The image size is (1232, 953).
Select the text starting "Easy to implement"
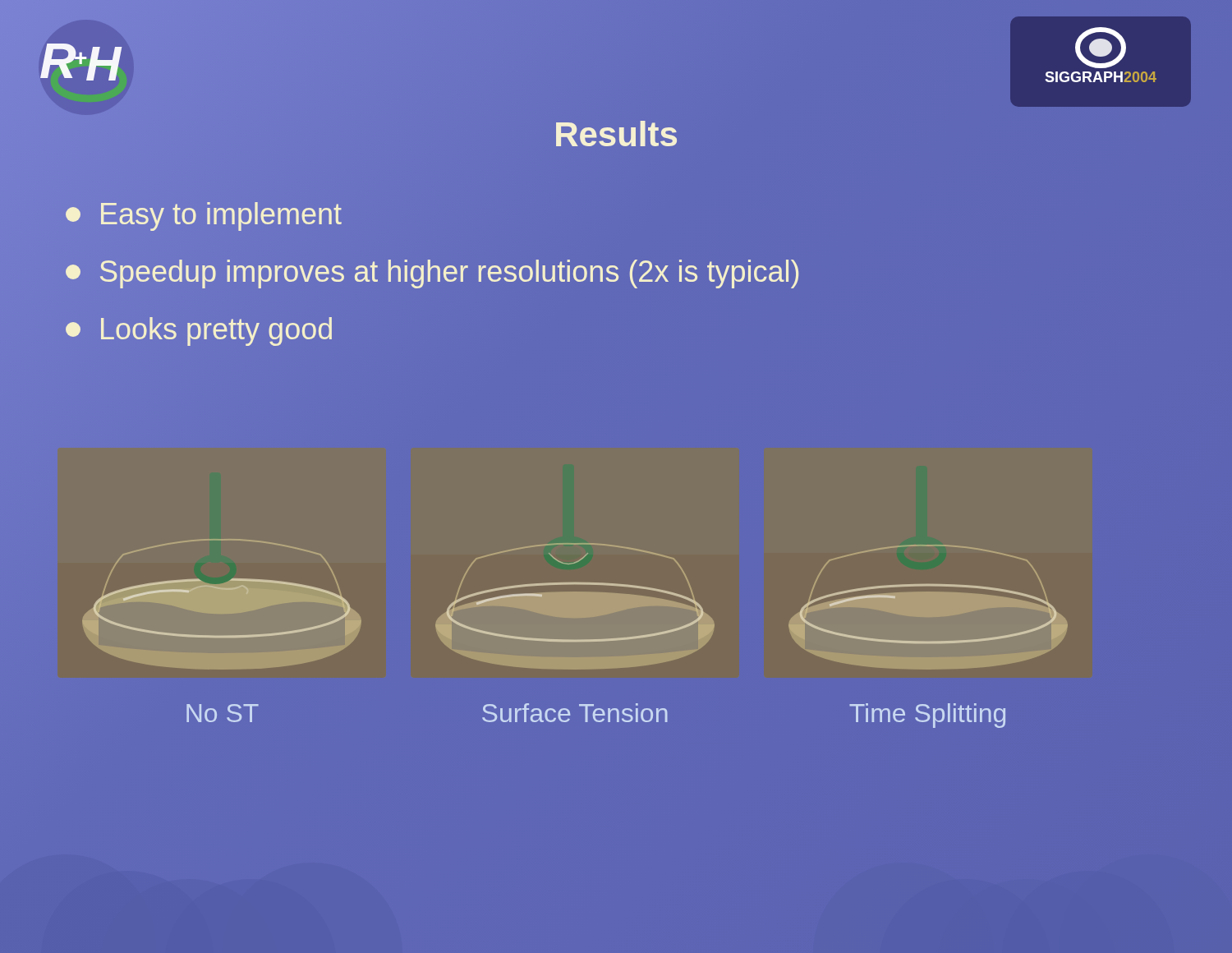(x=204, y=214)
